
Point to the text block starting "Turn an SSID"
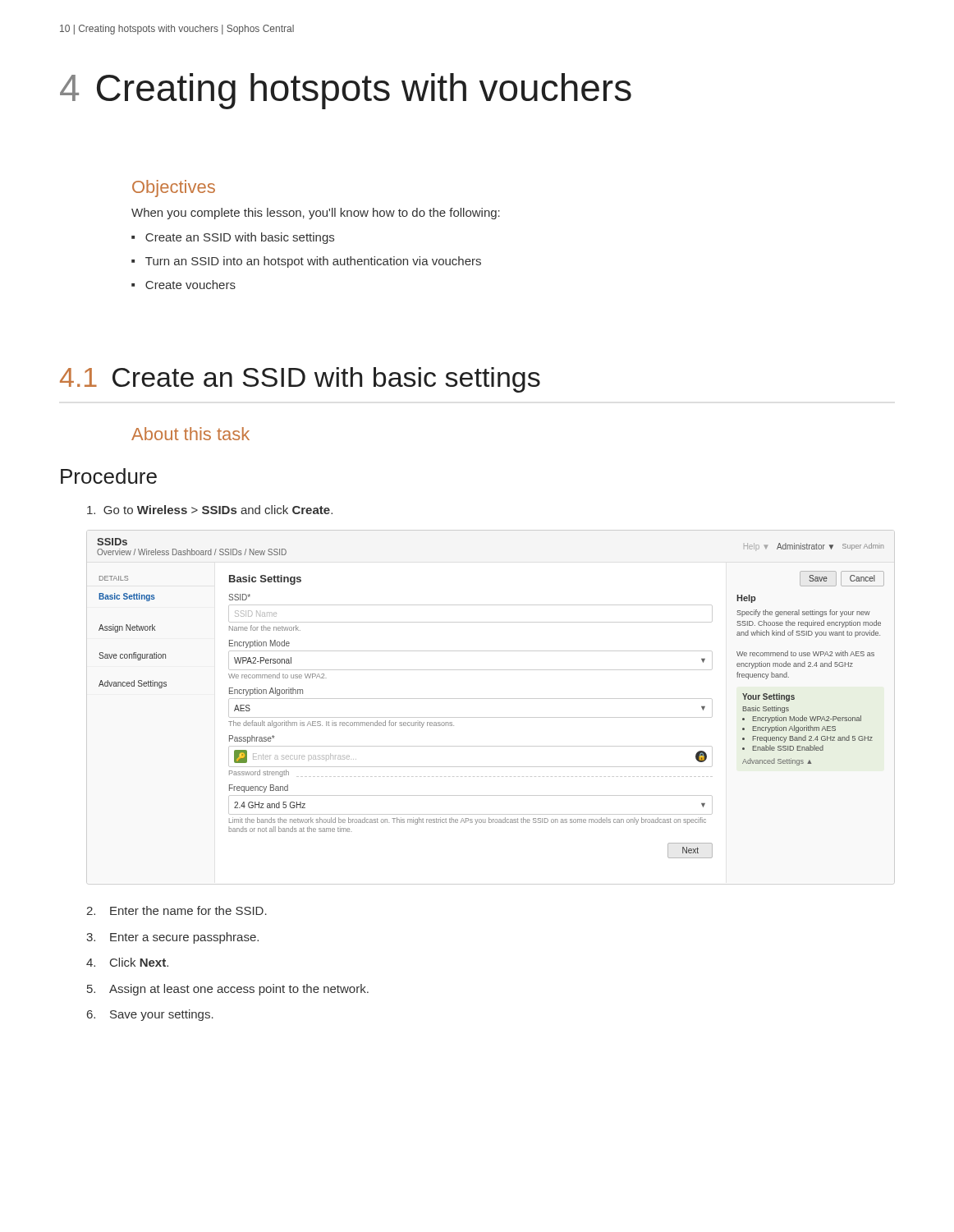pos(306,262)
